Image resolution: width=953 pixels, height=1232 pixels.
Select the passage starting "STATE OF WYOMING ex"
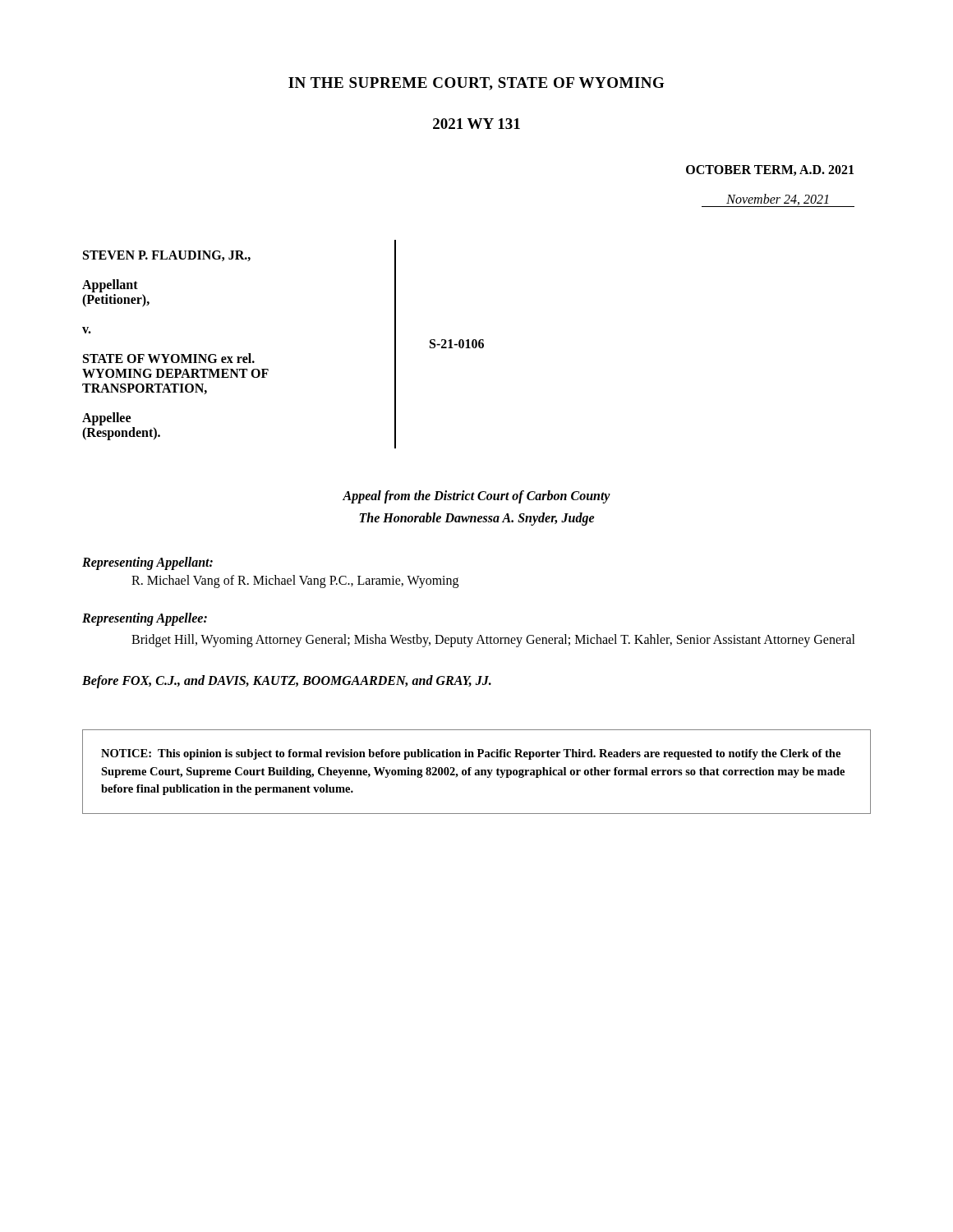click(x=176, y=373)
